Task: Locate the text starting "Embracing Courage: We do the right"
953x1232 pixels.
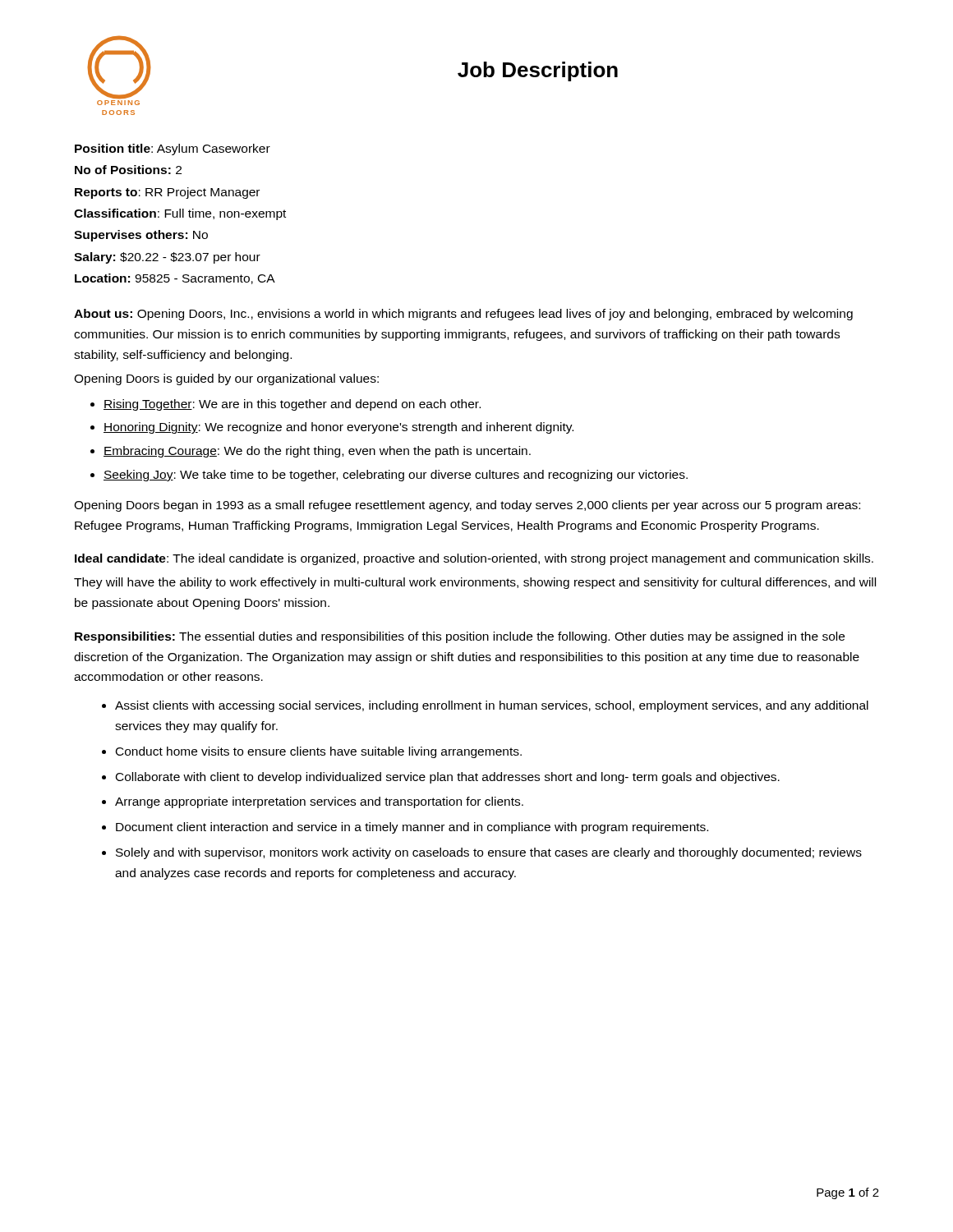Action: point(318,451)
